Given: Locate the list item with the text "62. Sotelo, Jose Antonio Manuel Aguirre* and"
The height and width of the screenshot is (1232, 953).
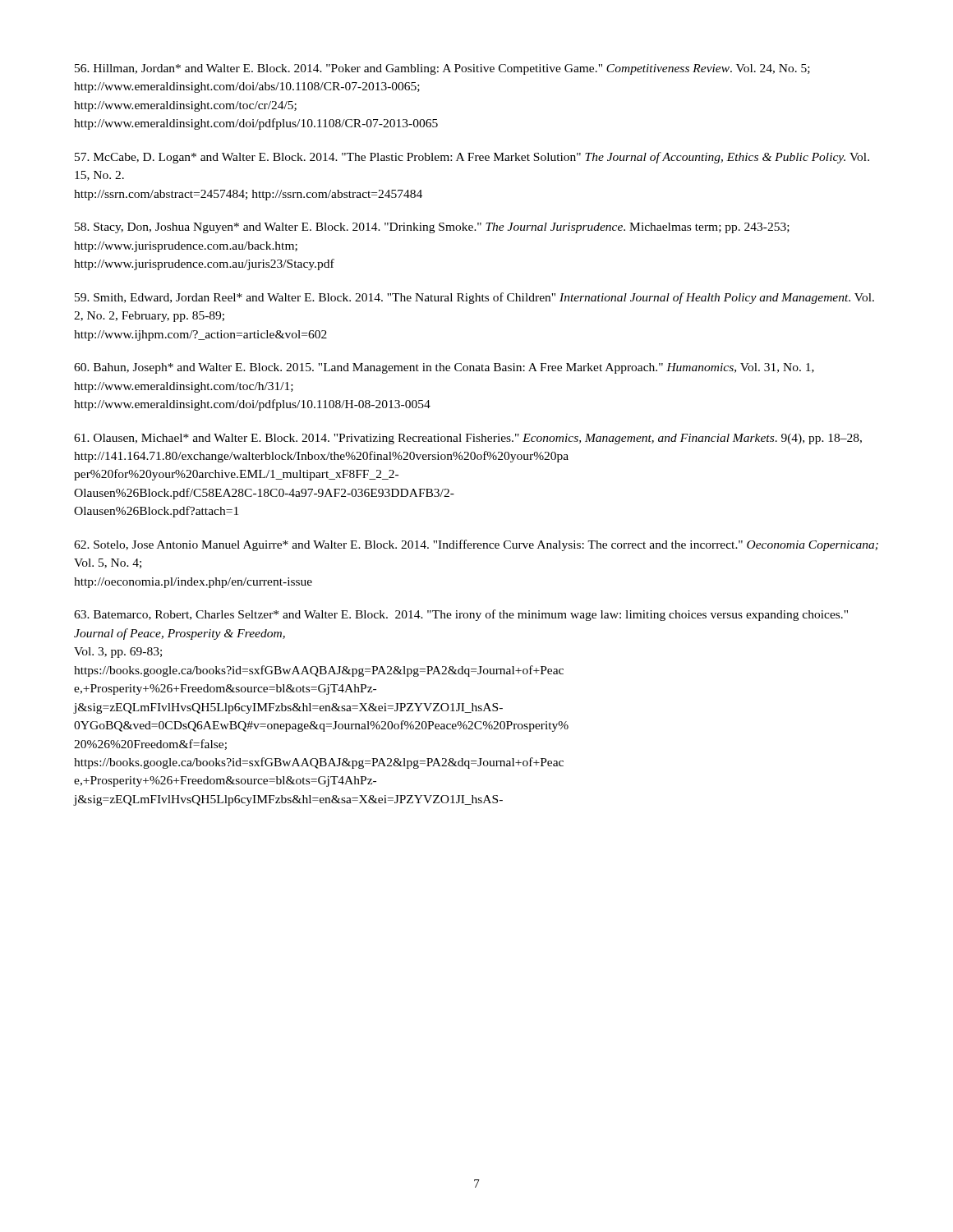Looking at the screenshot, I should tap(476, 545).
